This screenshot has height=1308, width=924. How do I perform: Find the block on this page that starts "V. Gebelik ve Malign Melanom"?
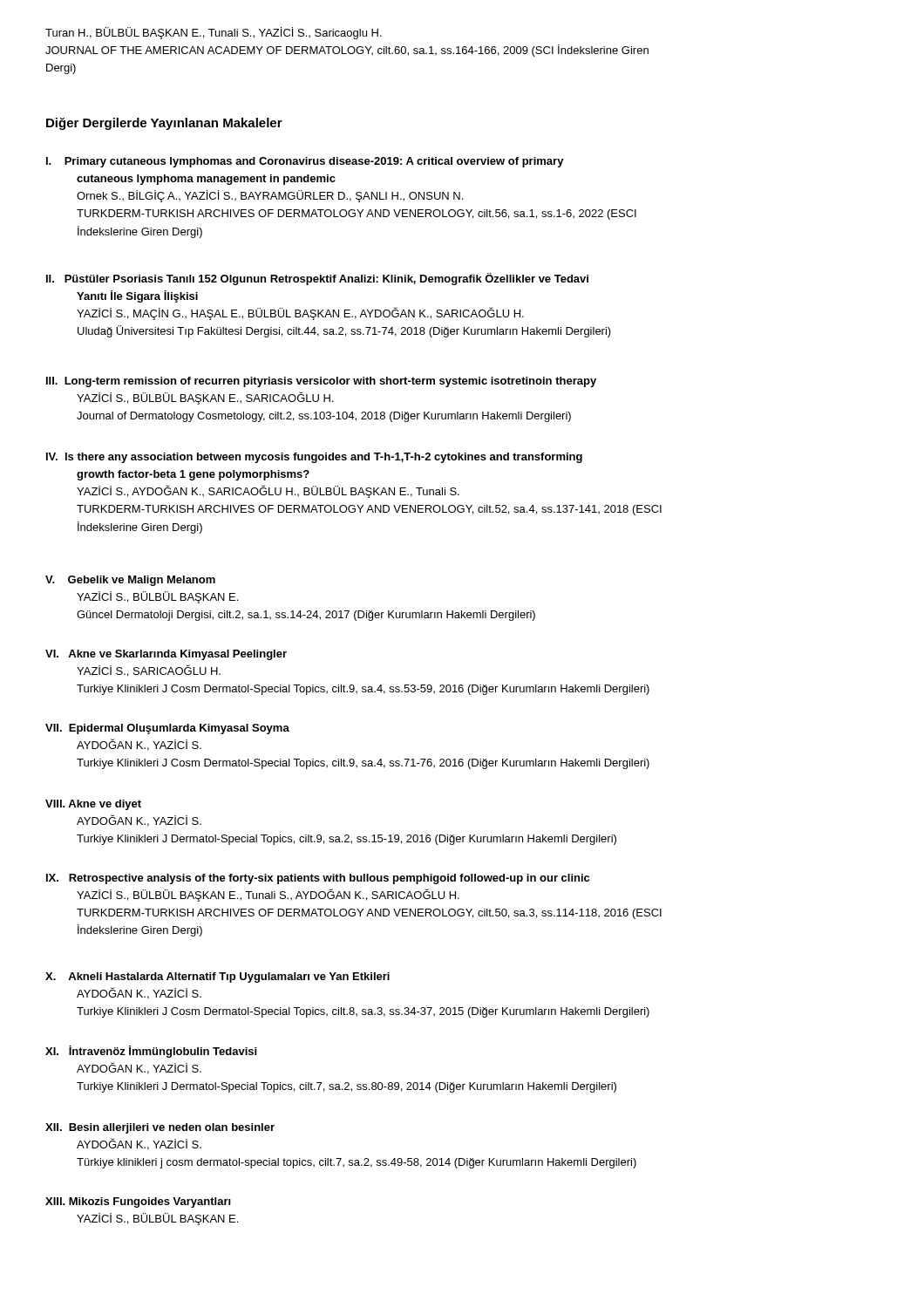click(130, 581)
